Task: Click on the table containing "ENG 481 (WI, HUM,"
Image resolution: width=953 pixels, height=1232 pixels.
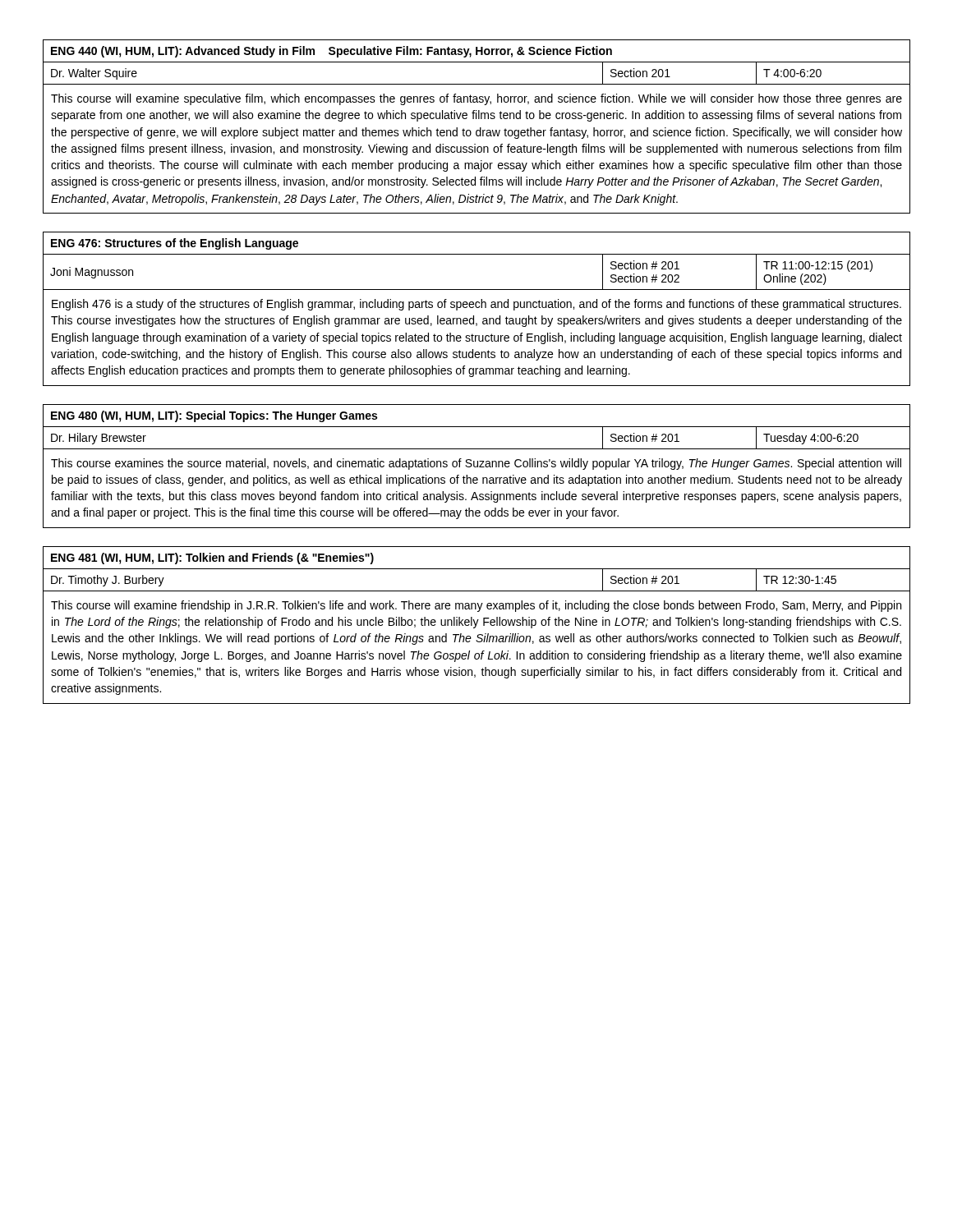Action: [476, 625]
